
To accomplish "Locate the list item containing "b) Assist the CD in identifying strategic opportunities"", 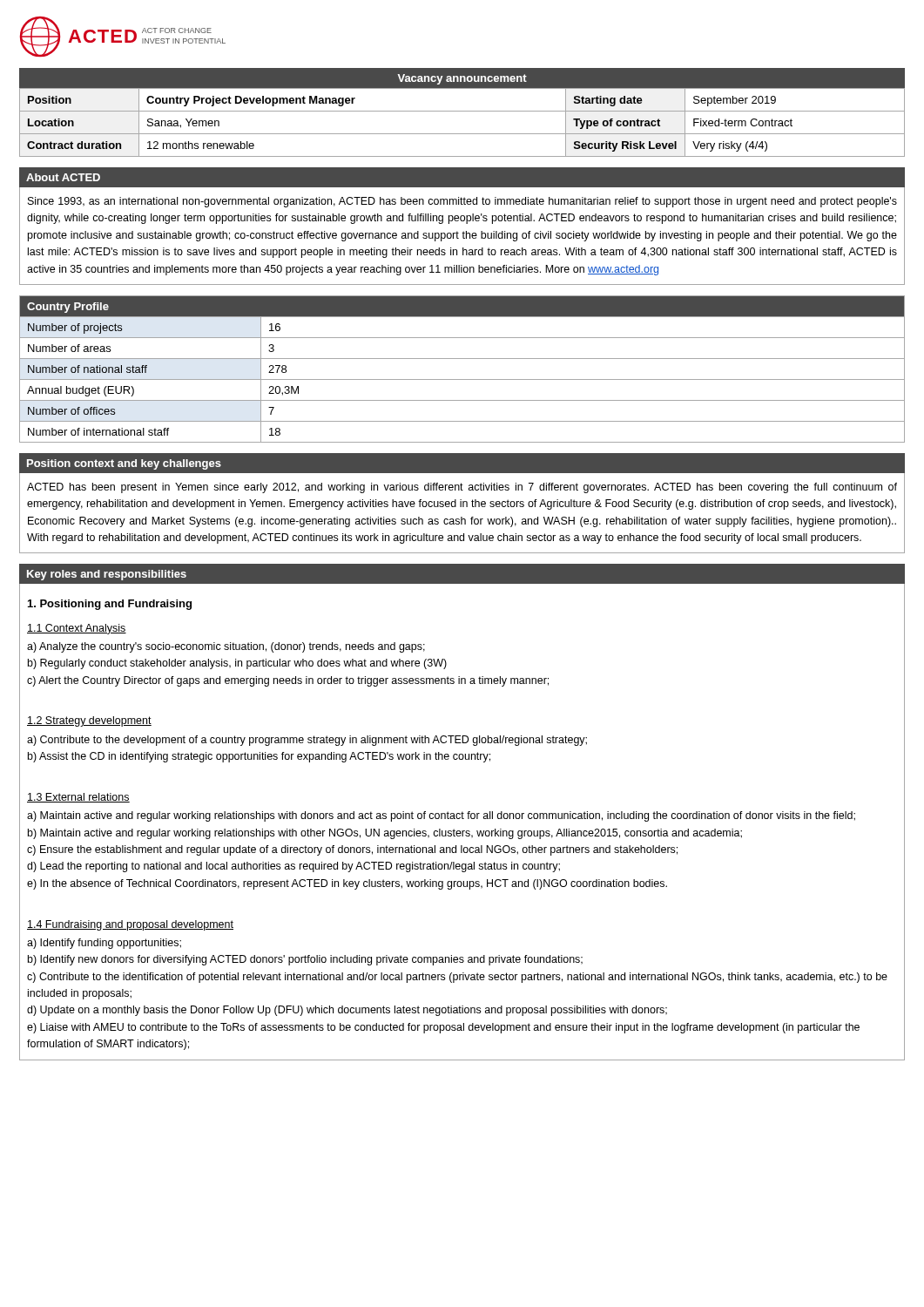I will [259, 756].
